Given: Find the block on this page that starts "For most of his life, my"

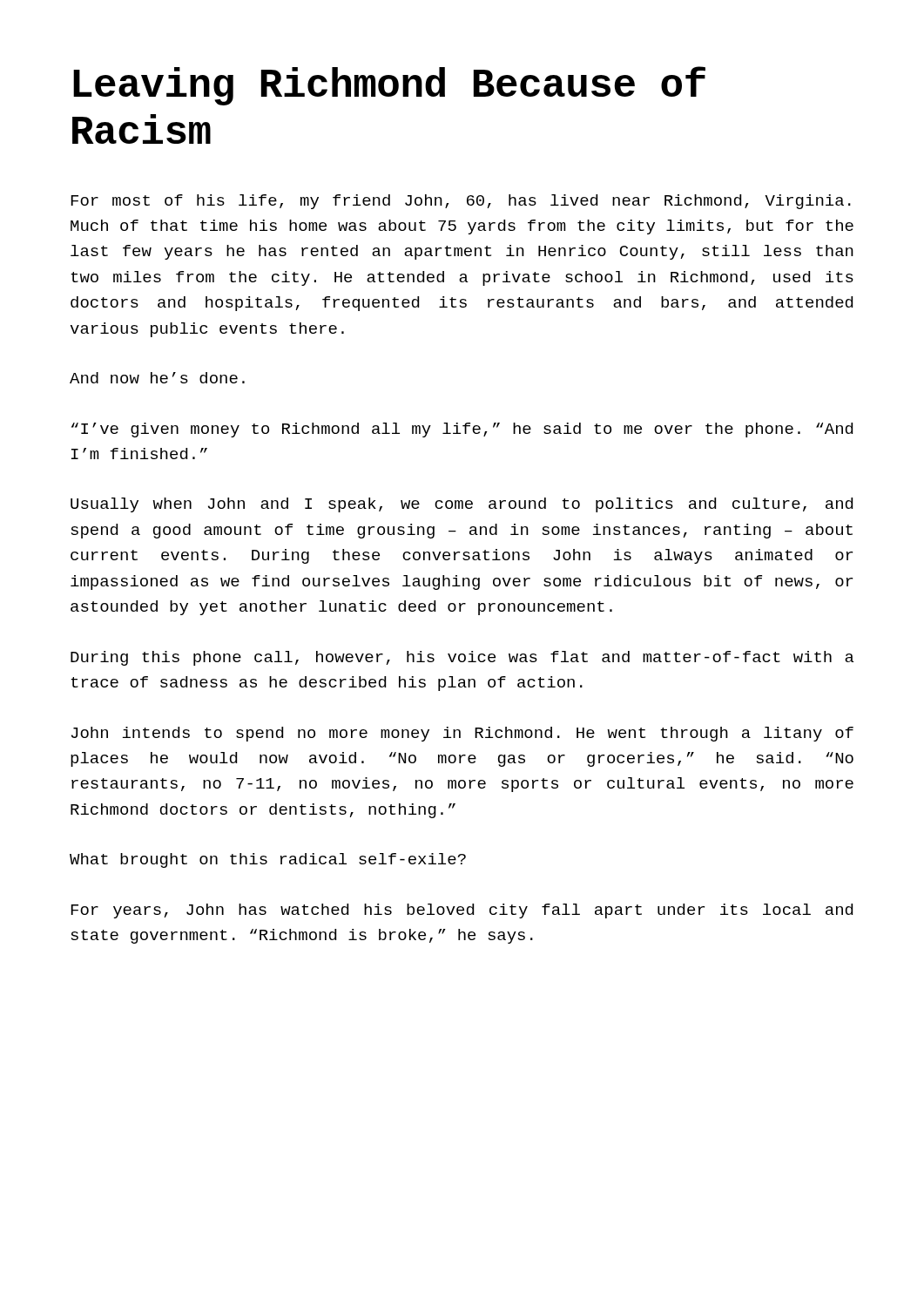Looking at the screenshot, I should pos(462,265).
